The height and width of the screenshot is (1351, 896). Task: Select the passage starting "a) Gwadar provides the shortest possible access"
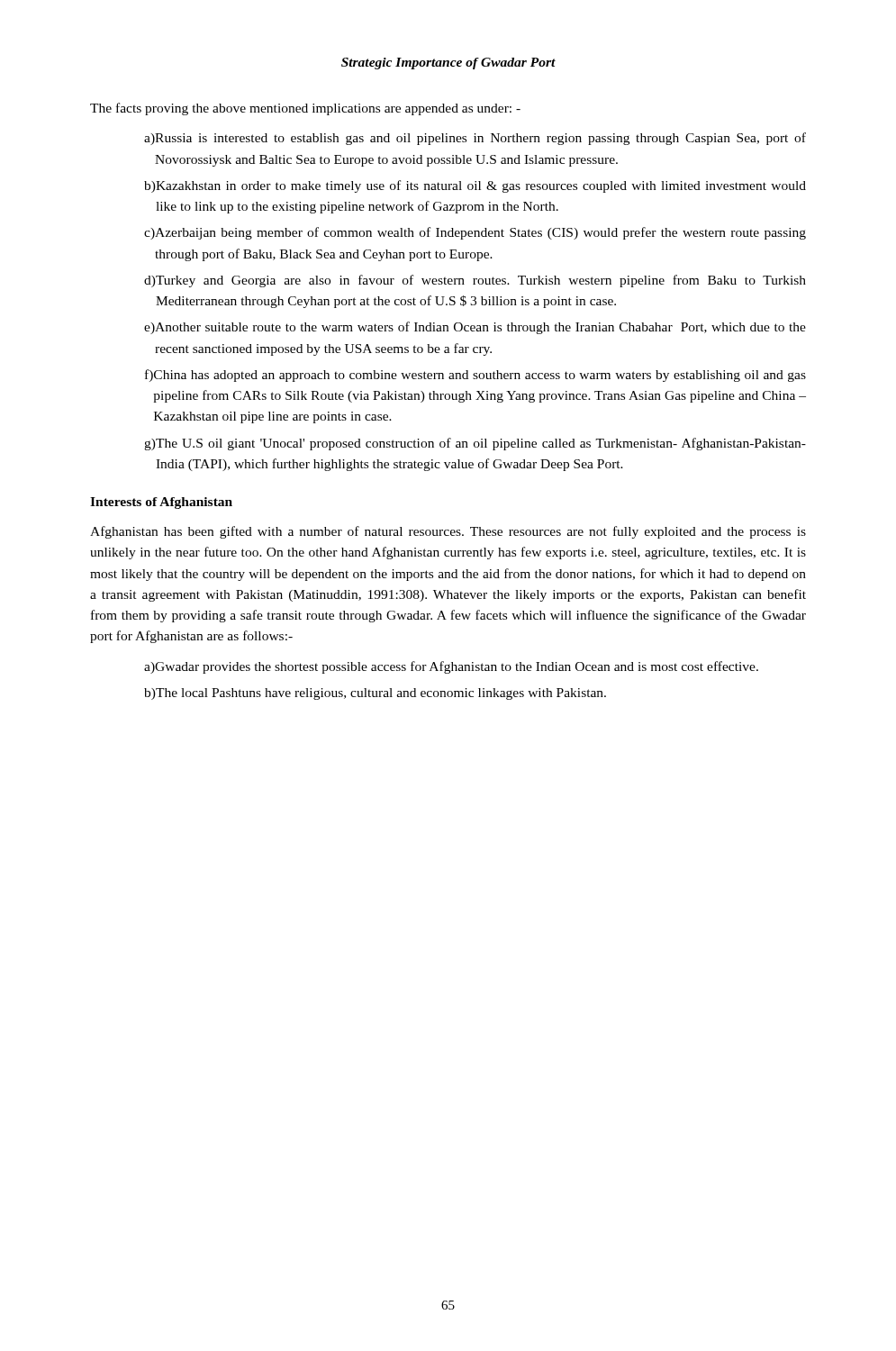coord(448,666)
